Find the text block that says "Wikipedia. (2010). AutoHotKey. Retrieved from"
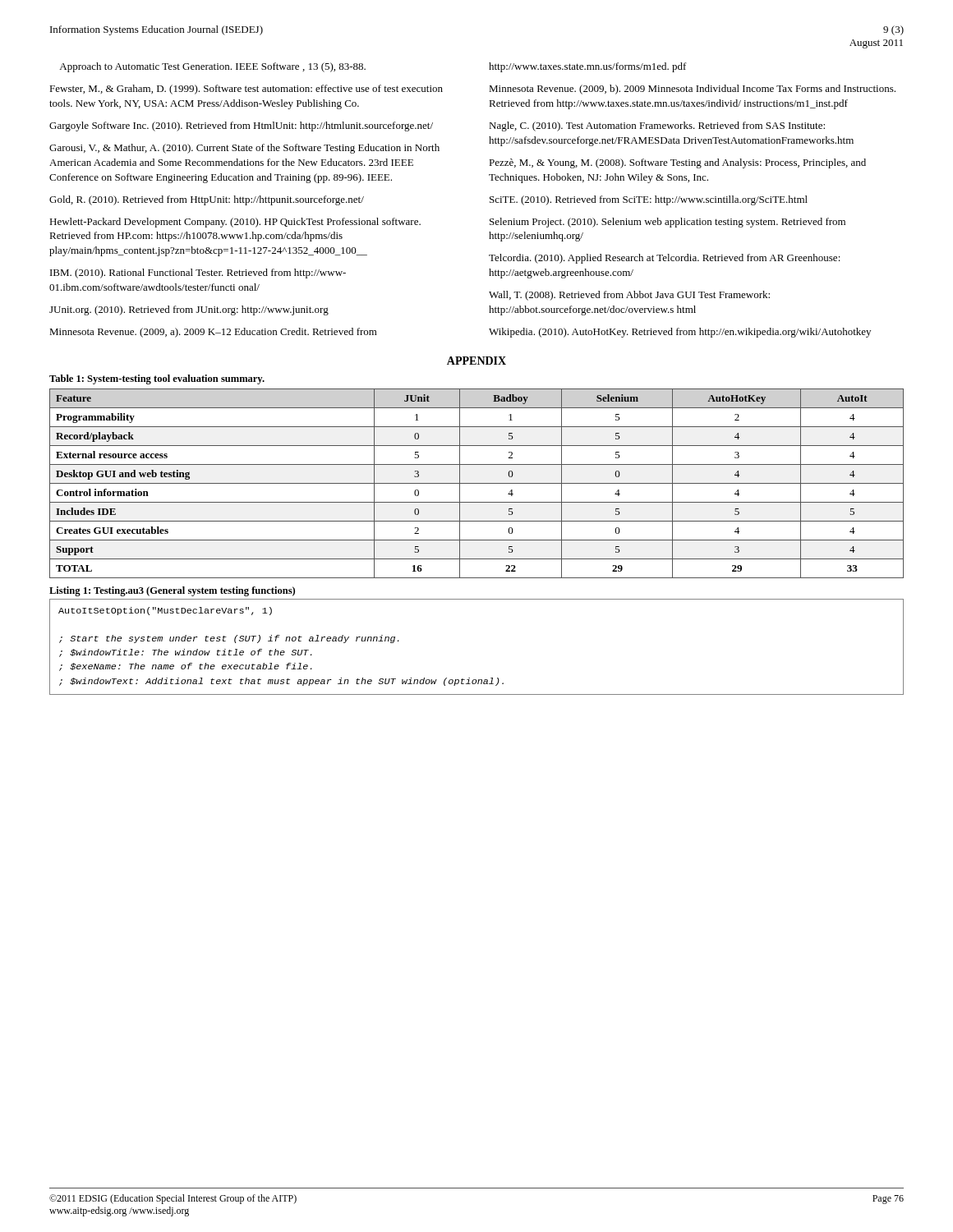 [x=680, y=332]
